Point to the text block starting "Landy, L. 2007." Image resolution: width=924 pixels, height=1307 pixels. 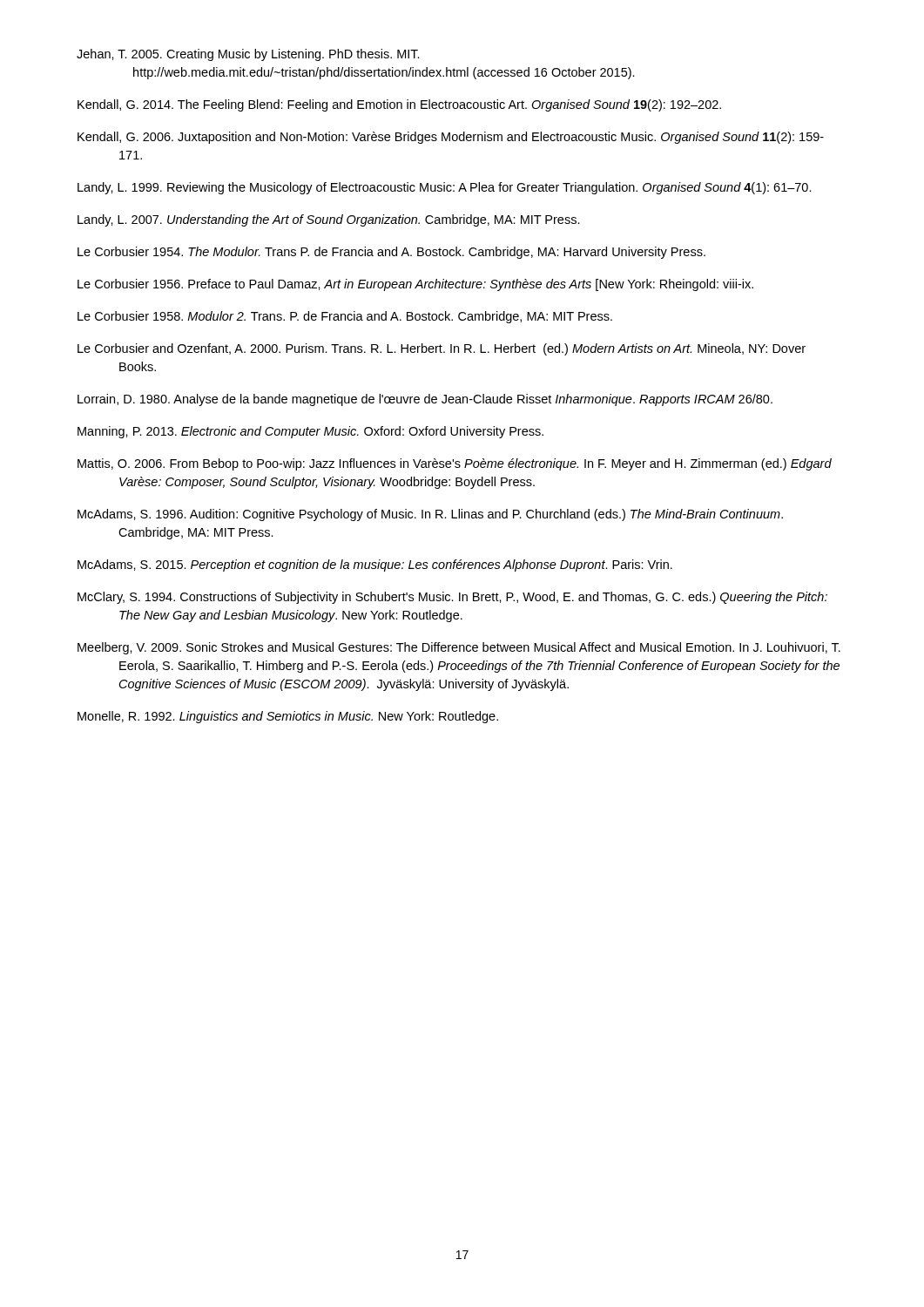[328, 220]
